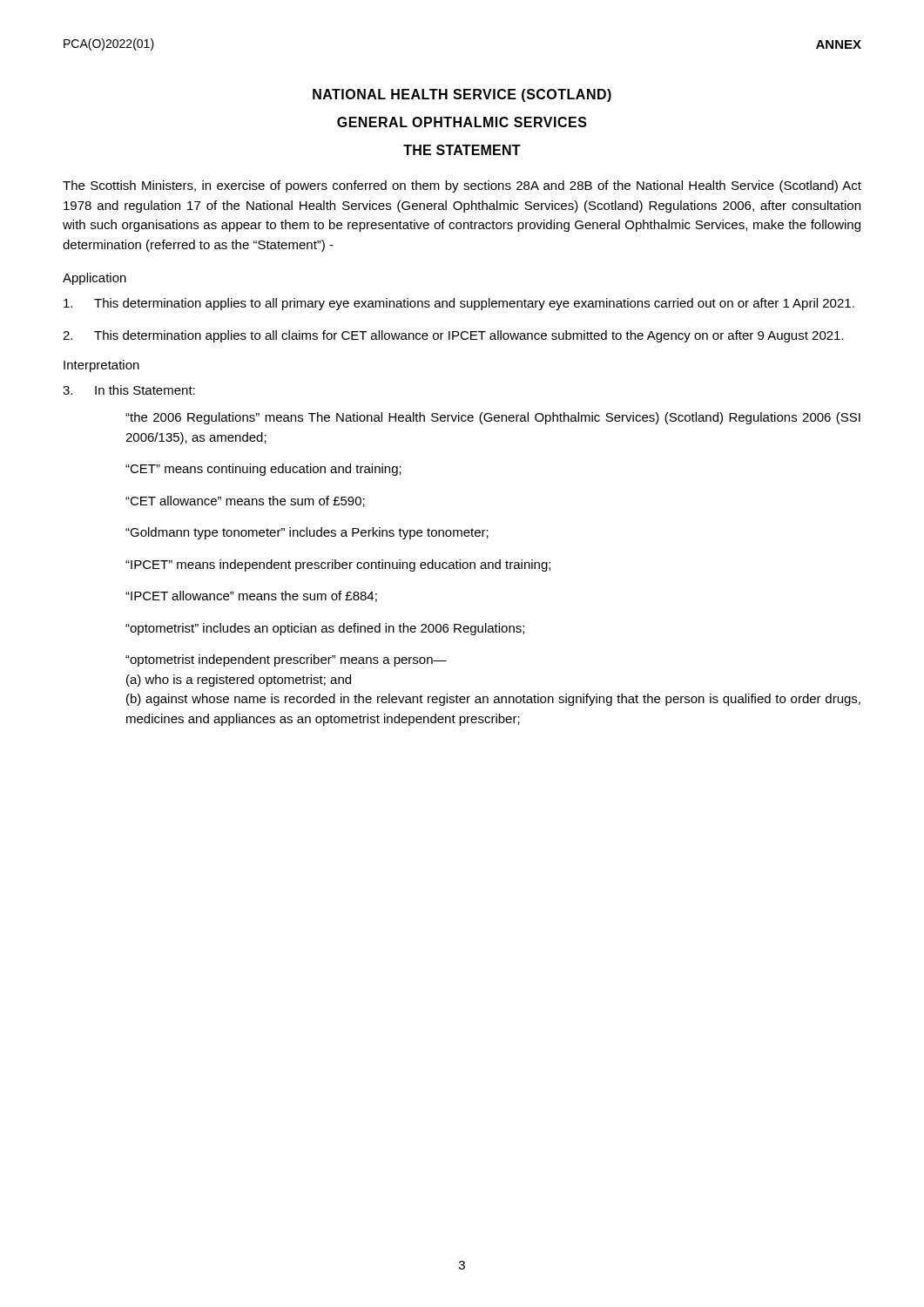
Task: Click on the title containing "GENERAL OPHTHALMIC SERVICES"
Action: click(x=462, y=122)
